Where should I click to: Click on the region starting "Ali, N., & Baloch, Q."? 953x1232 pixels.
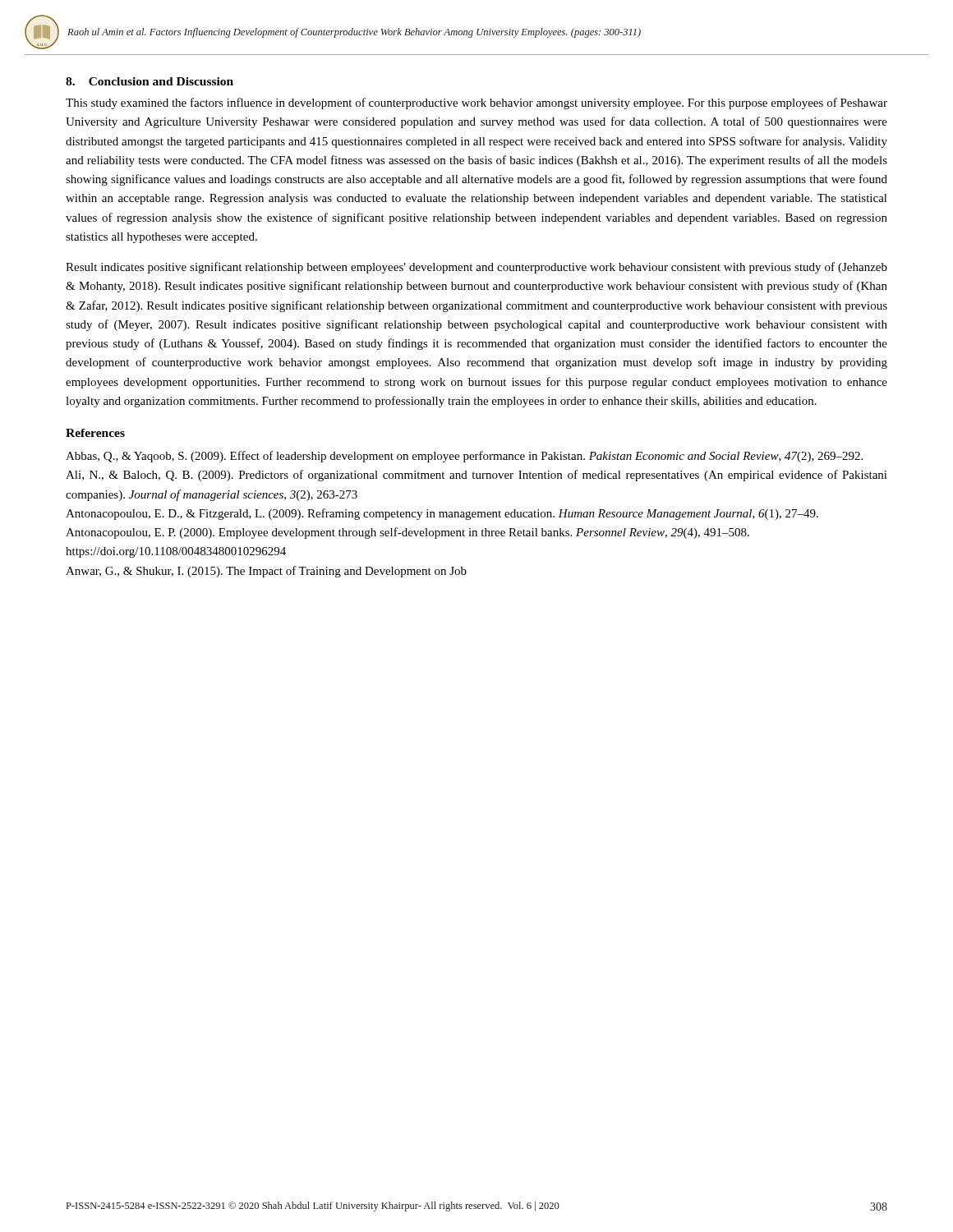476,484
